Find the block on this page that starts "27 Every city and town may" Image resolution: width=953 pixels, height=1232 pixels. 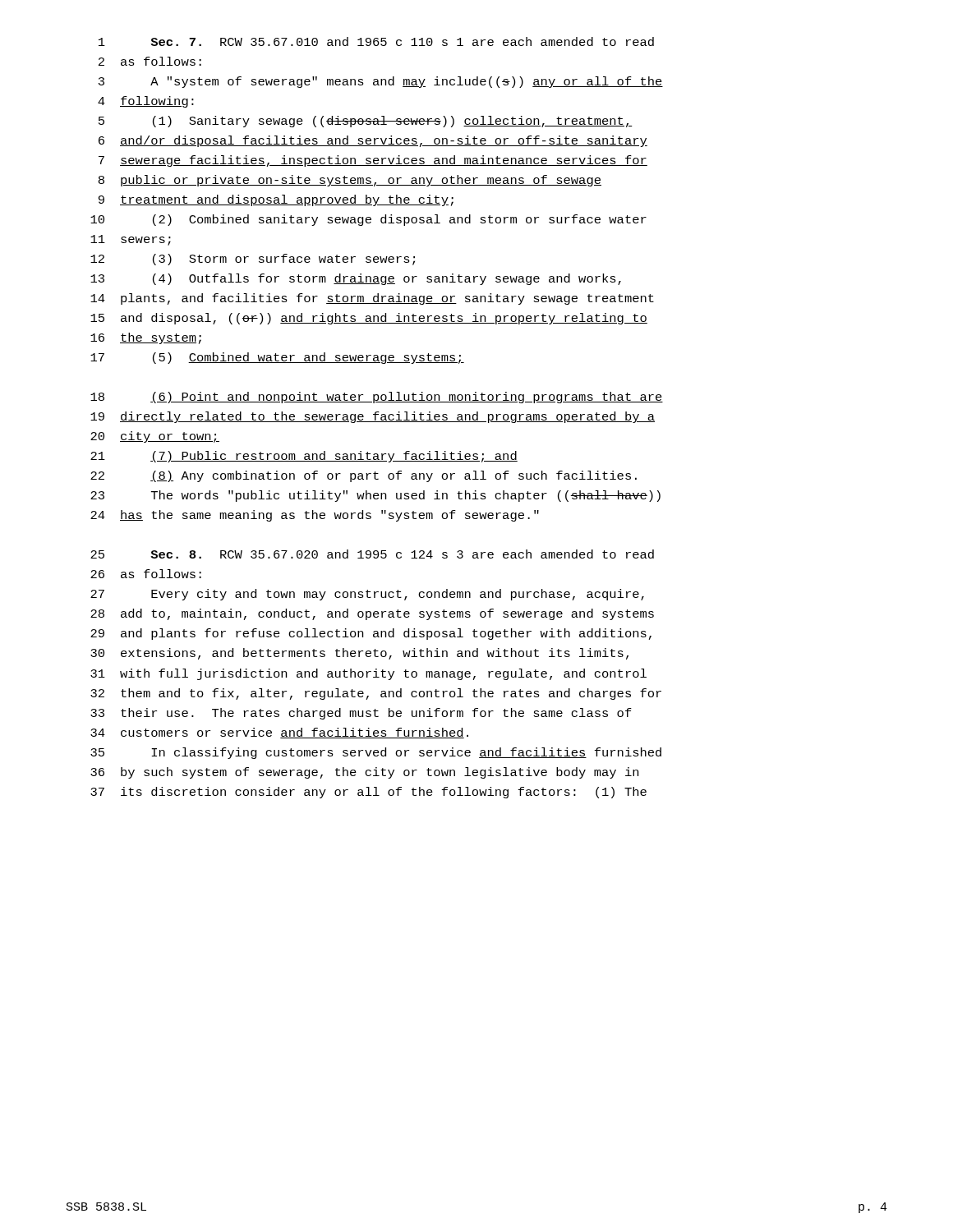pos(476,595)
